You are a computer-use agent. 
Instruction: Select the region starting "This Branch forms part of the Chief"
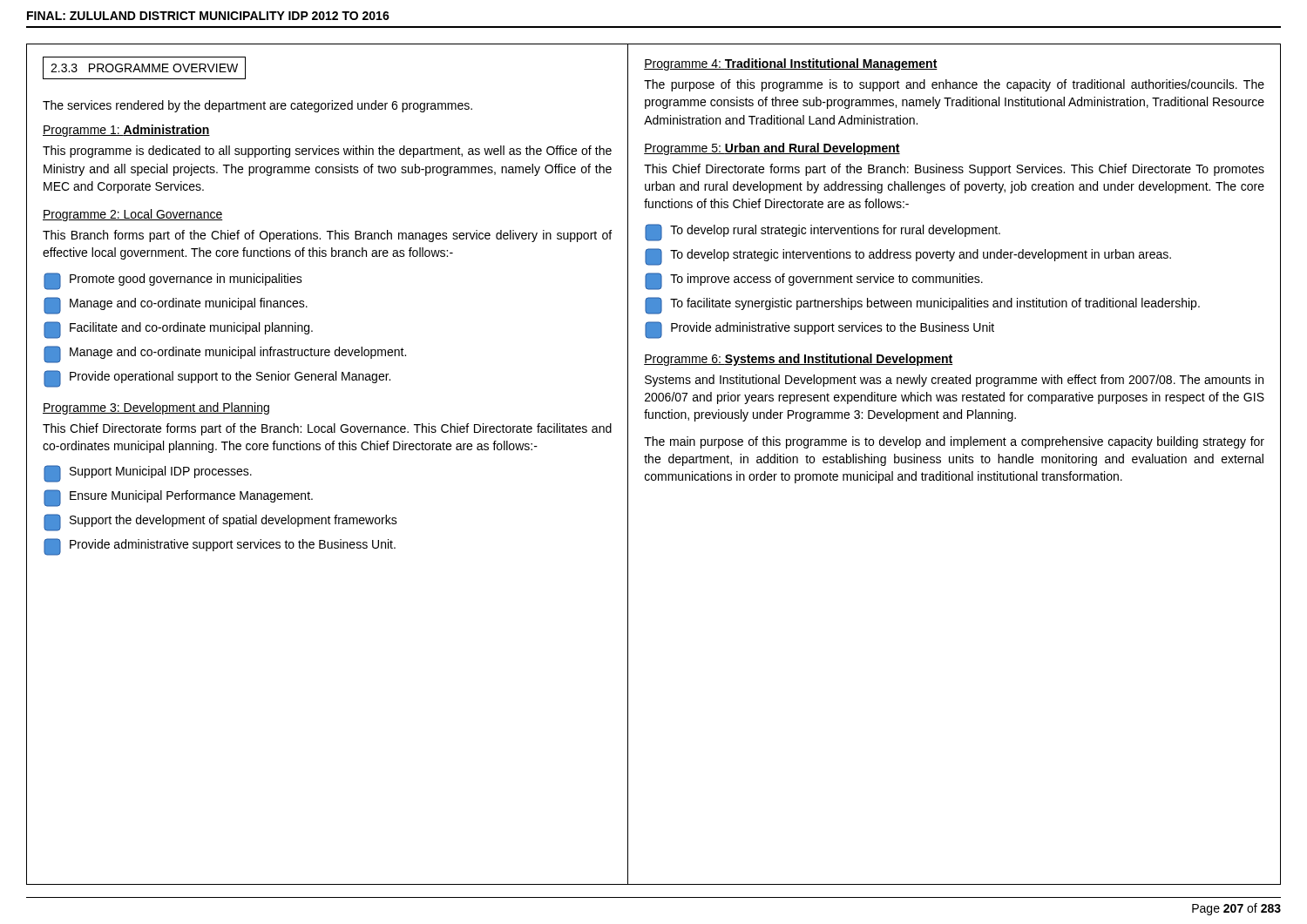pyautogui.click(x=327, y=244)
